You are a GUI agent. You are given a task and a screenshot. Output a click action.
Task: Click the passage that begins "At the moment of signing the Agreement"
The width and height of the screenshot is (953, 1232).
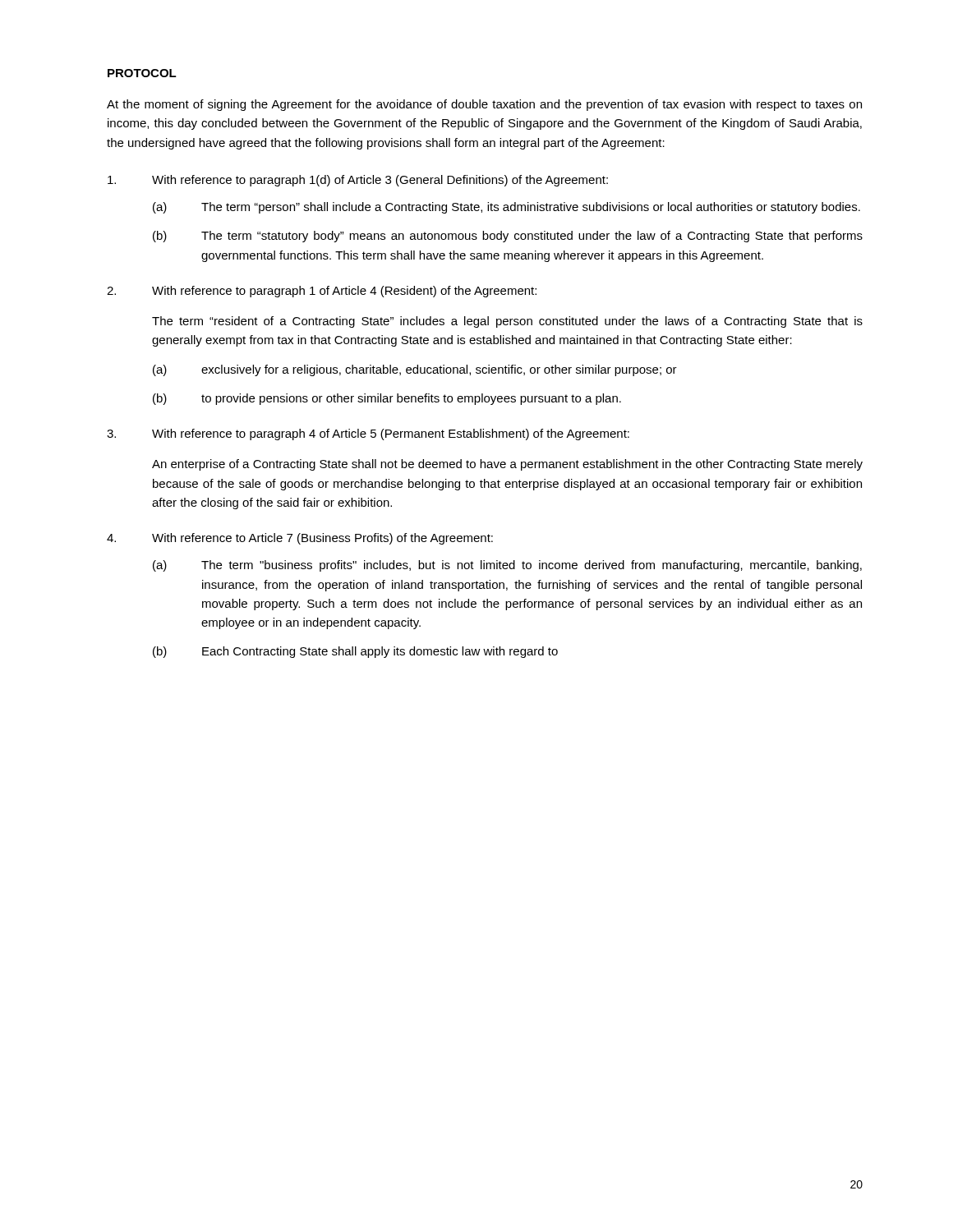coord(485,123)
